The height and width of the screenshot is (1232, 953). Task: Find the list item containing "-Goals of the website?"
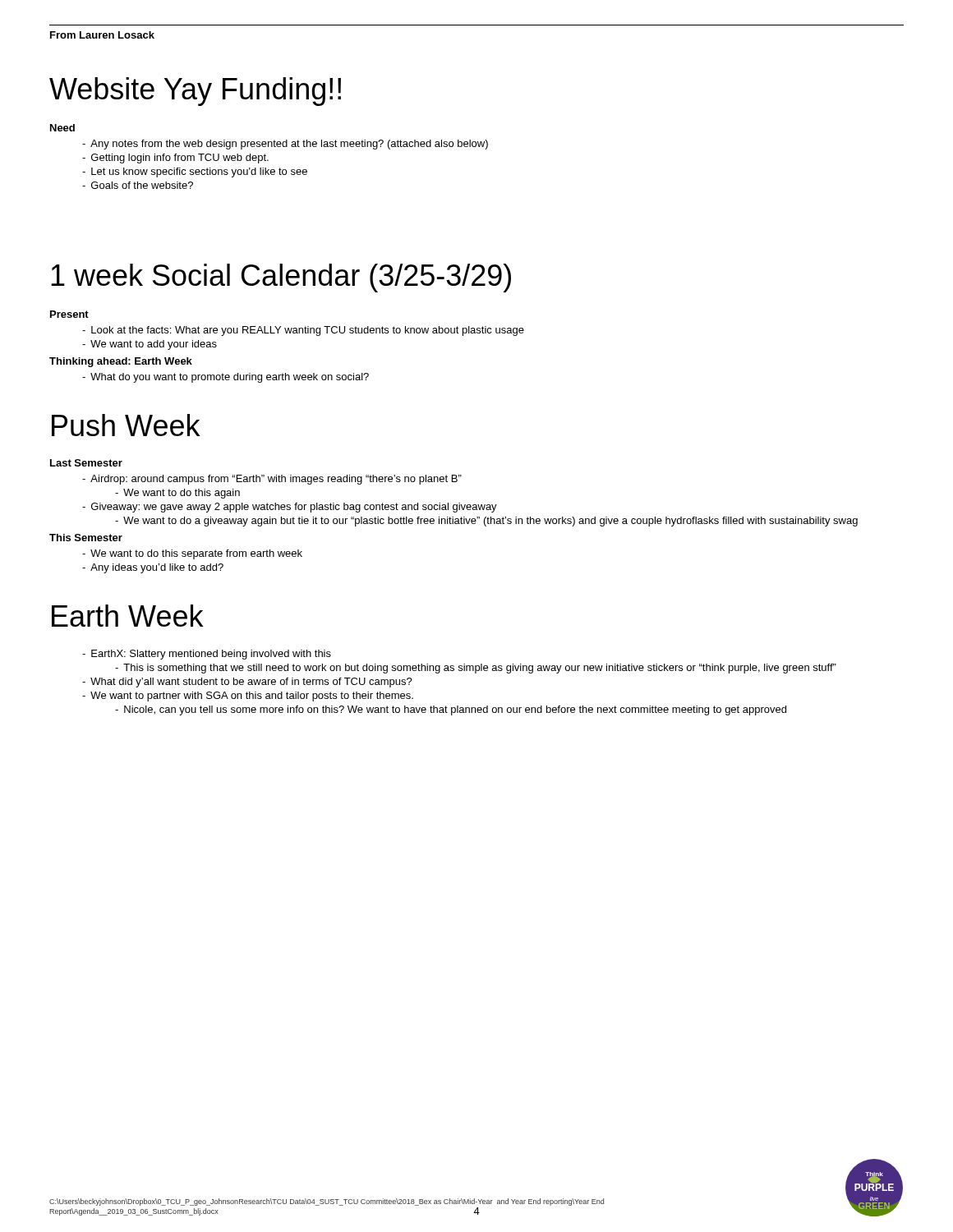pos(138,185)
